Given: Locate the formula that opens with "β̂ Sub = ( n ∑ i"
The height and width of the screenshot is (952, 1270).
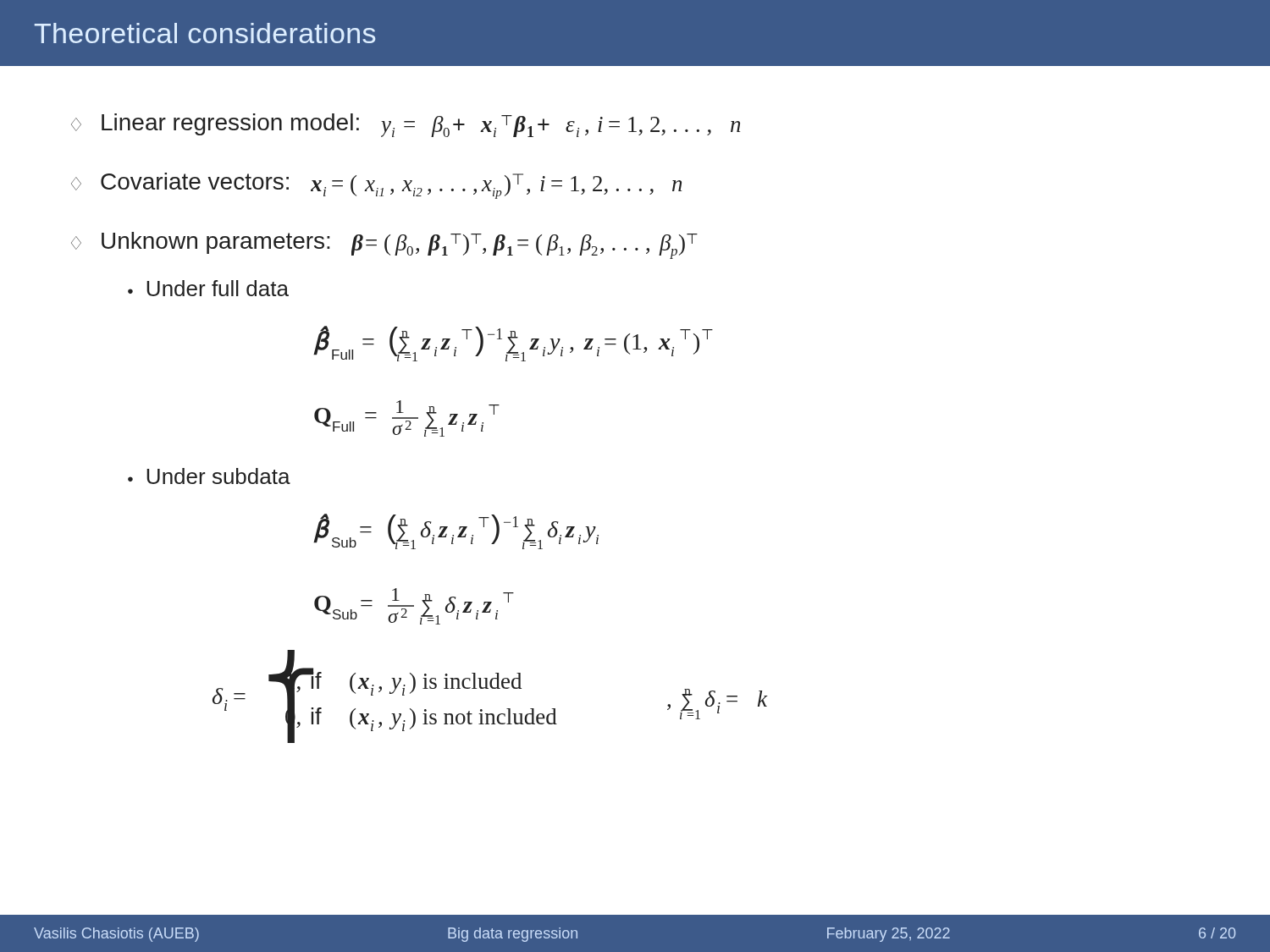Looking at the screenshot, I should (x=576, y=530).
